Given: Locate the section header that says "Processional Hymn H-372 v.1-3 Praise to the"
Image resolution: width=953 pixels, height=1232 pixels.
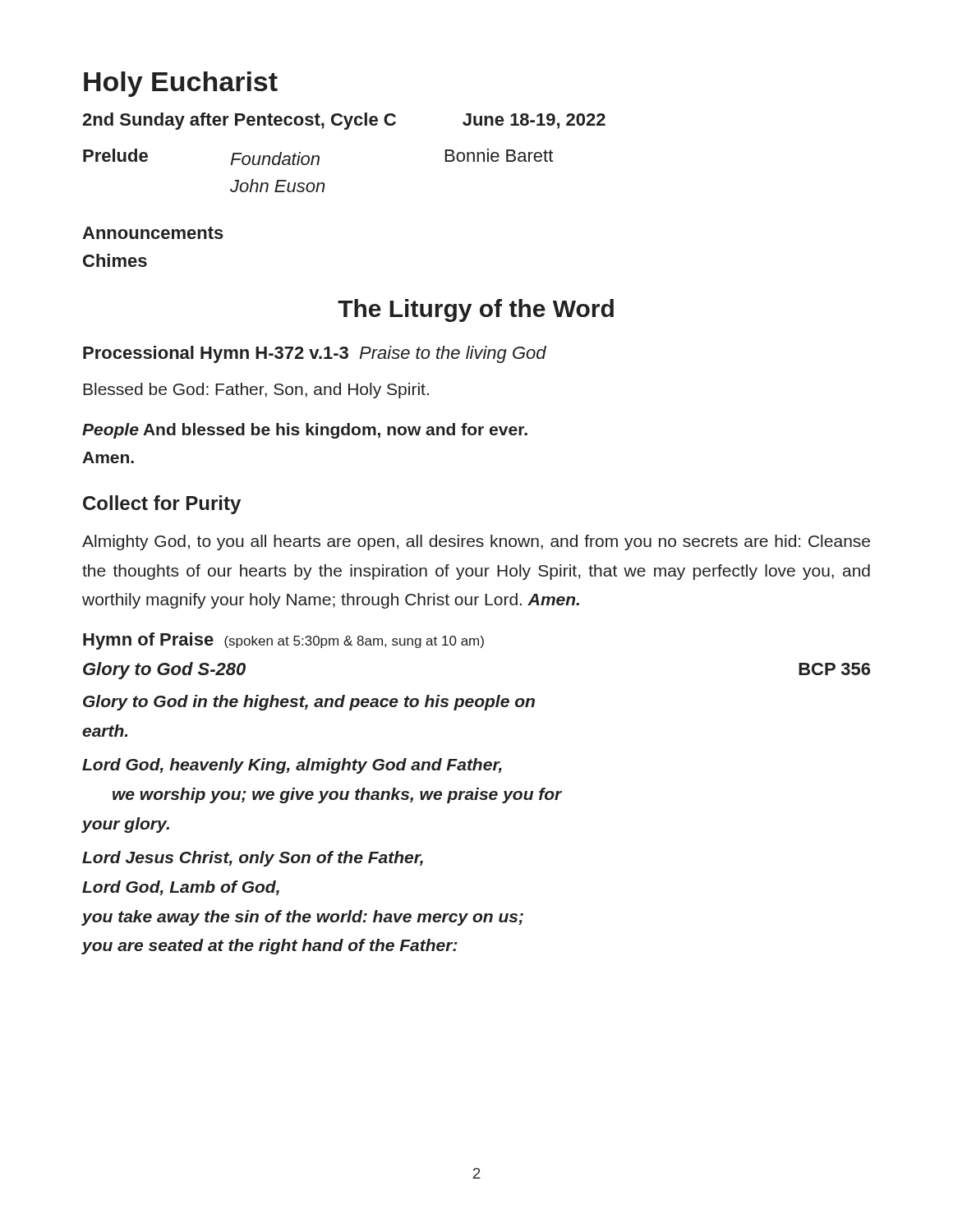Looking at the screenshot, I should pos(314,353).
